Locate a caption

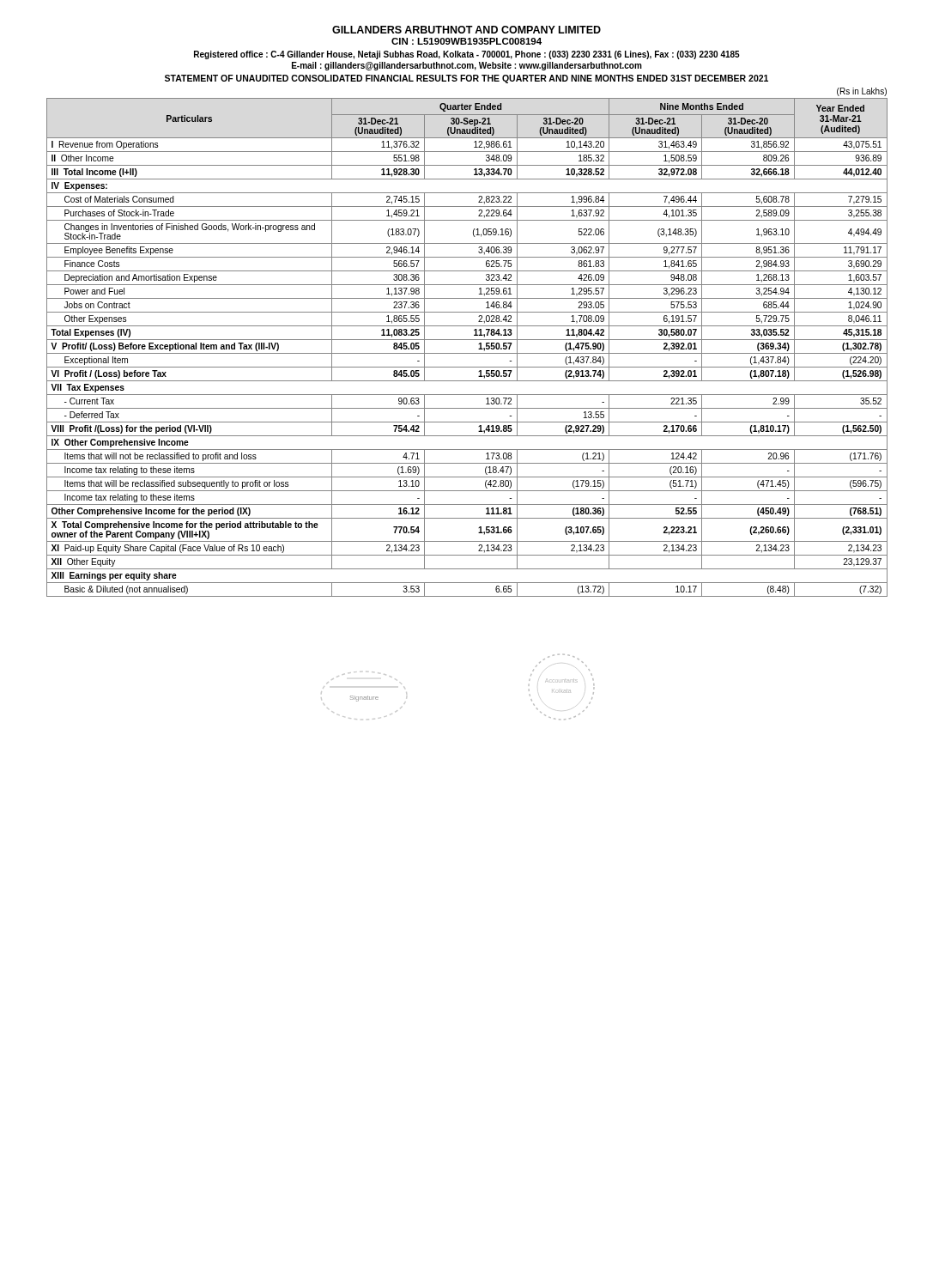coord(862,91)
